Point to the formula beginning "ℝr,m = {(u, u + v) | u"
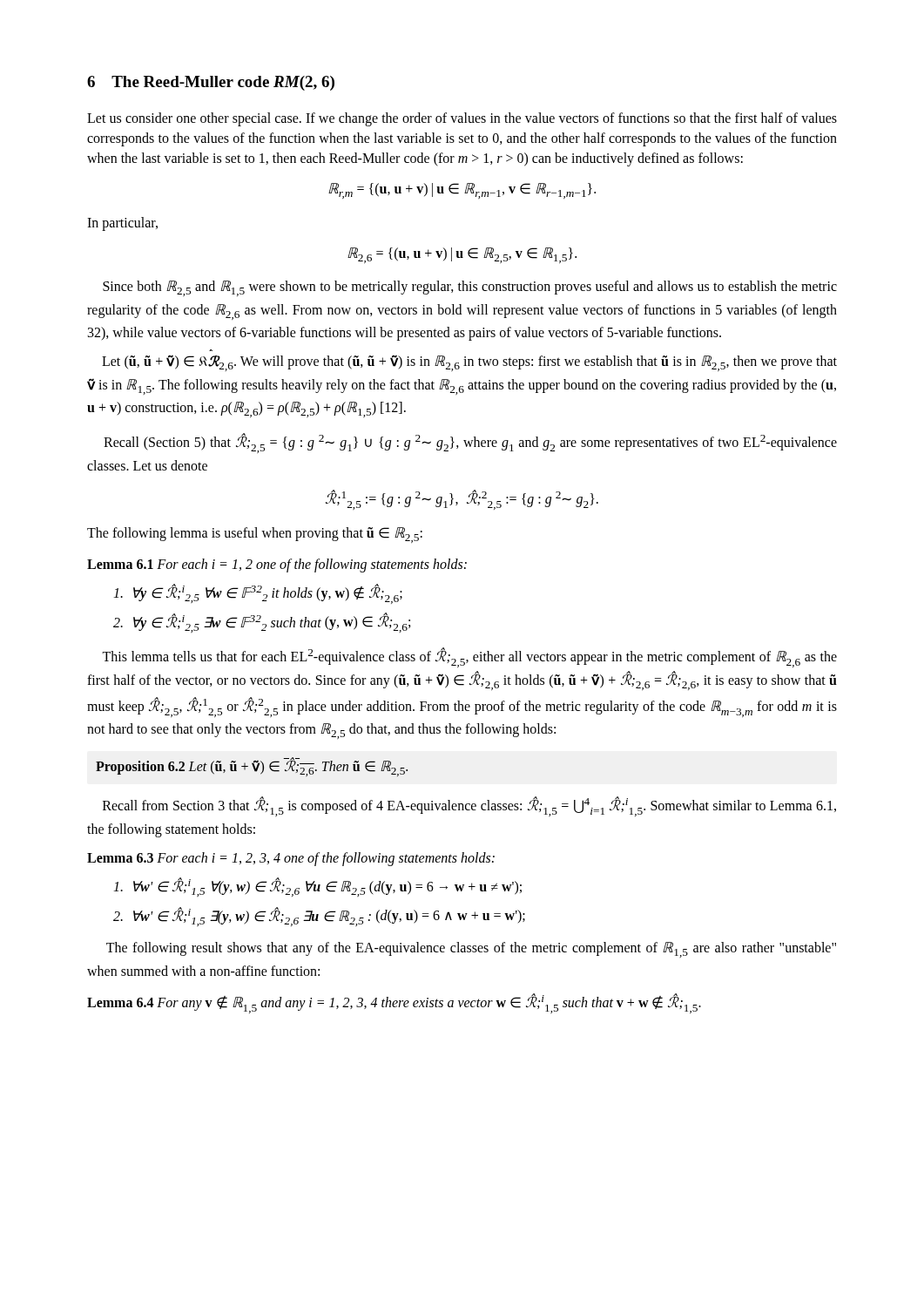924x1307 pixels. click(x=462, y=191)
